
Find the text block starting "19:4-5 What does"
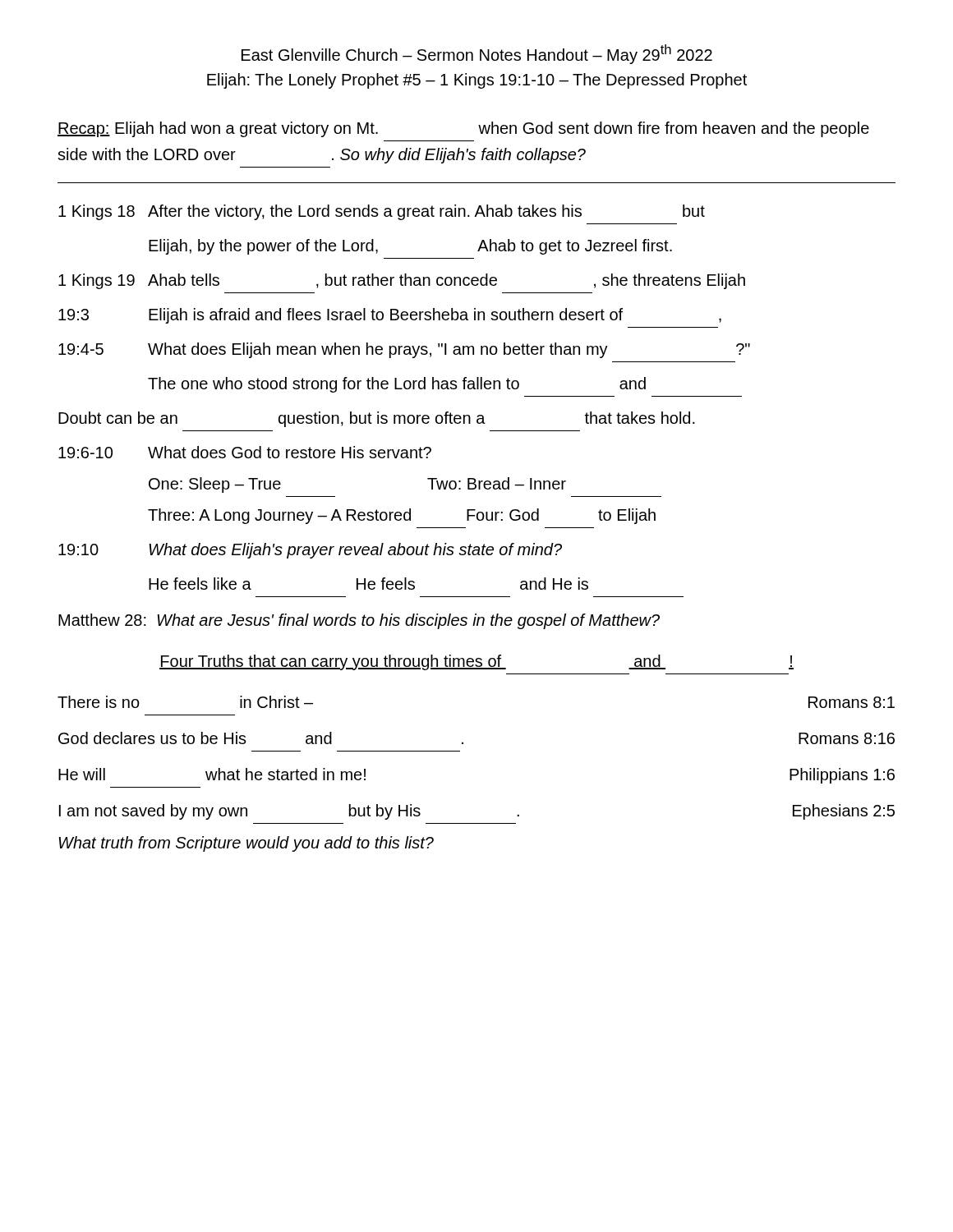(476, 349)
